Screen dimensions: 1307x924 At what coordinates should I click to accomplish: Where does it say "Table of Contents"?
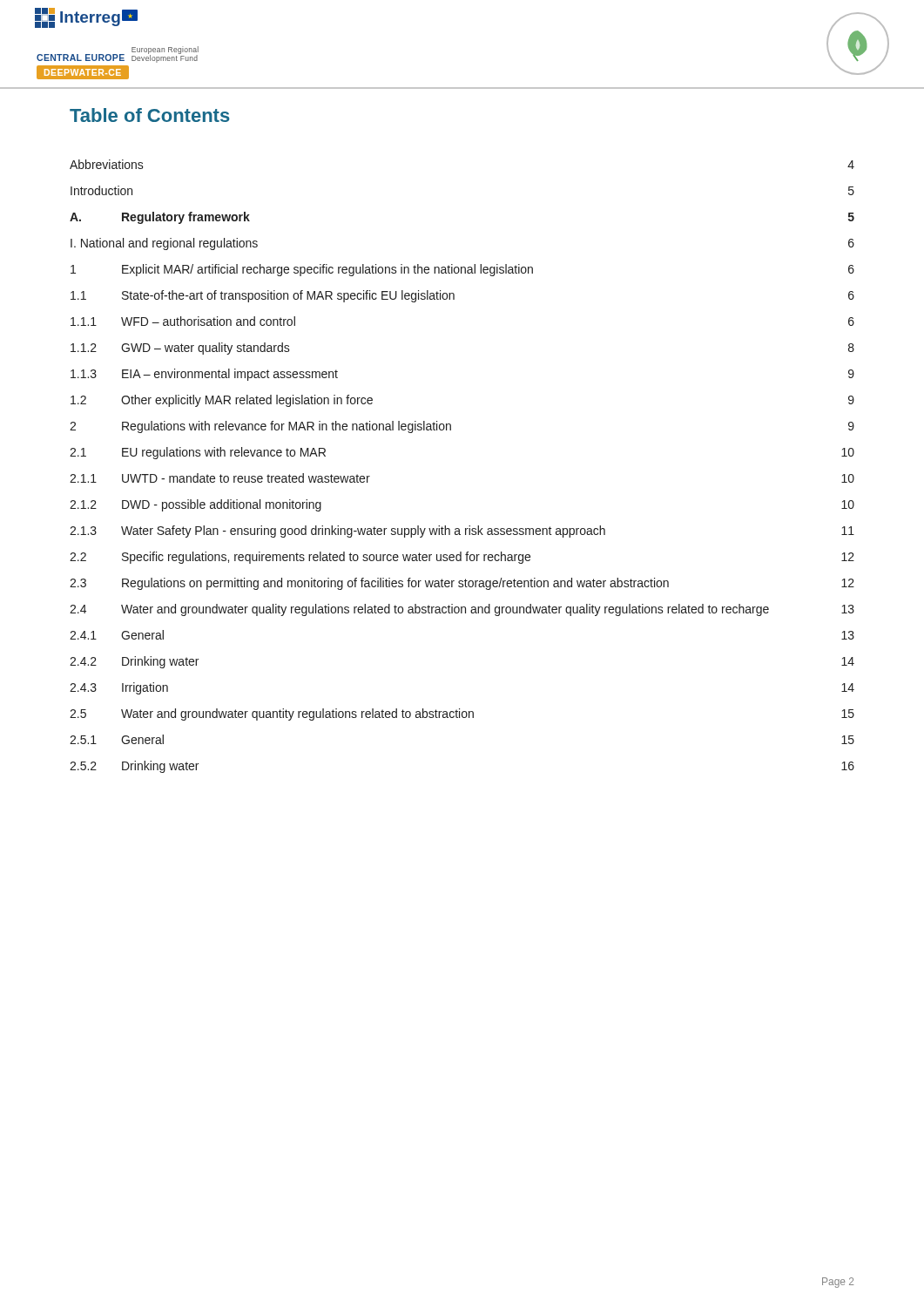(x=150, y=115)
